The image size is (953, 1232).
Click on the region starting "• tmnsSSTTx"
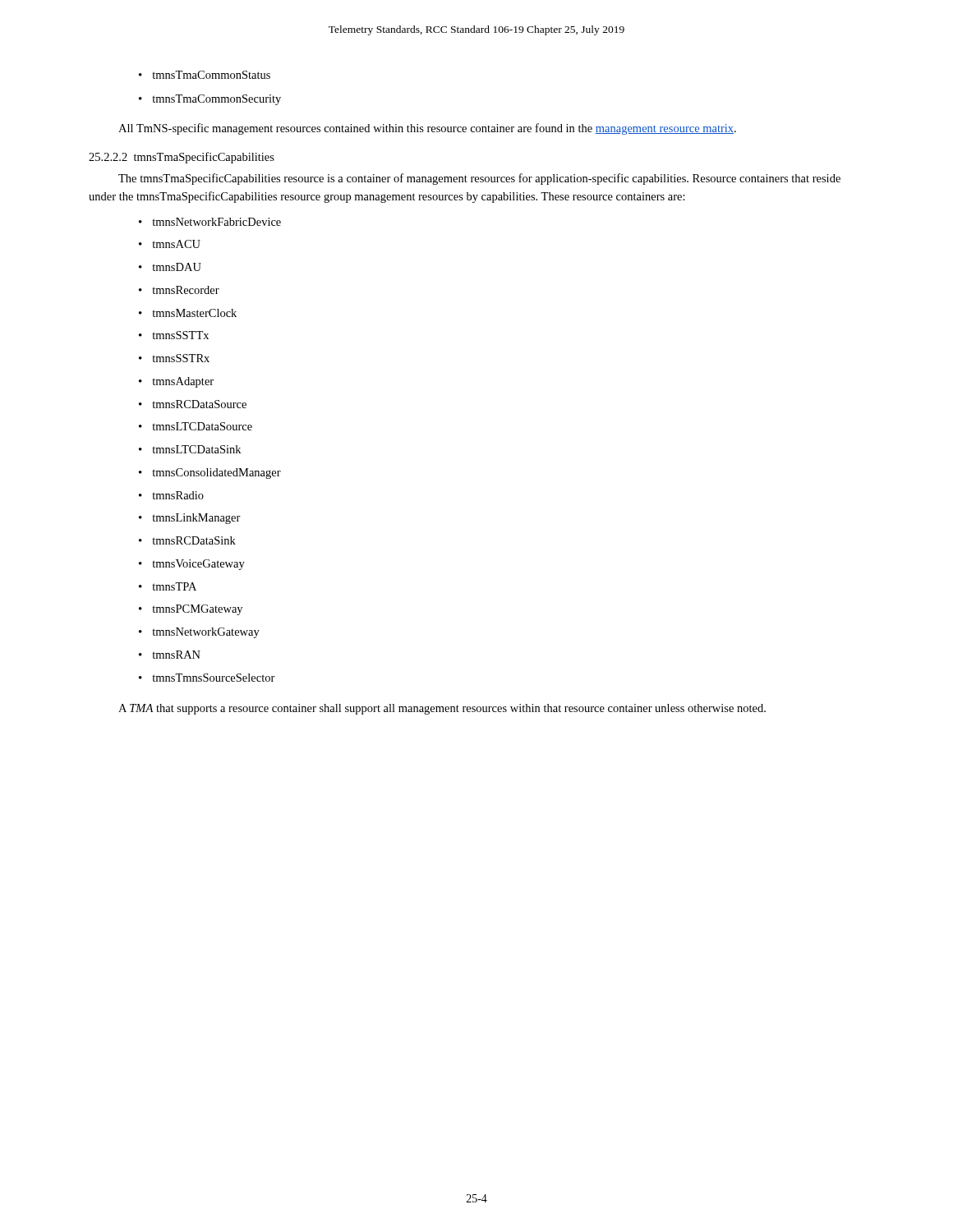174,336
